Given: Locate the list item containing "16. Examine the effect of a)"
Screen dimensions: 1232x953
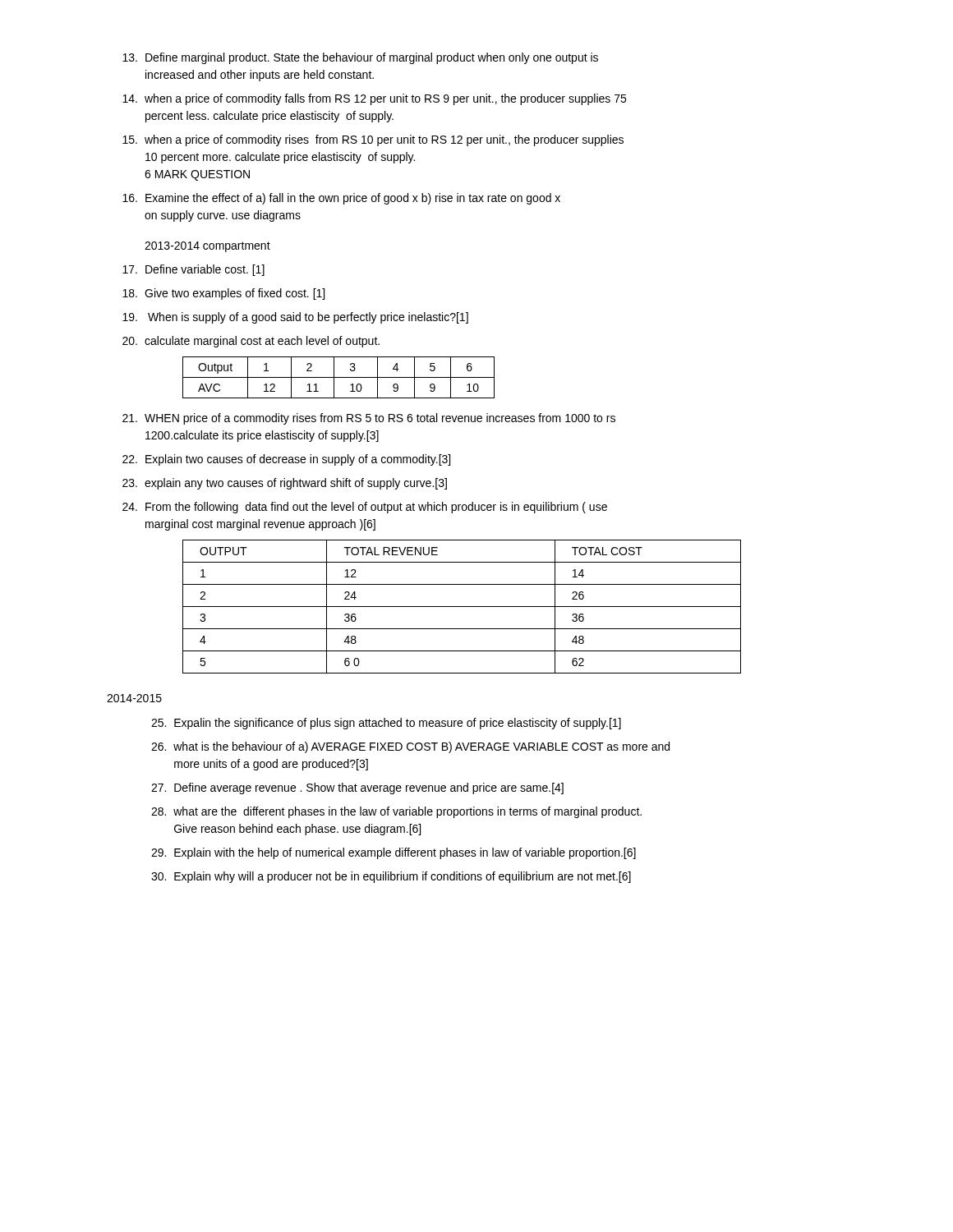Looking at the screenshot, I should [x=489, y=207].
